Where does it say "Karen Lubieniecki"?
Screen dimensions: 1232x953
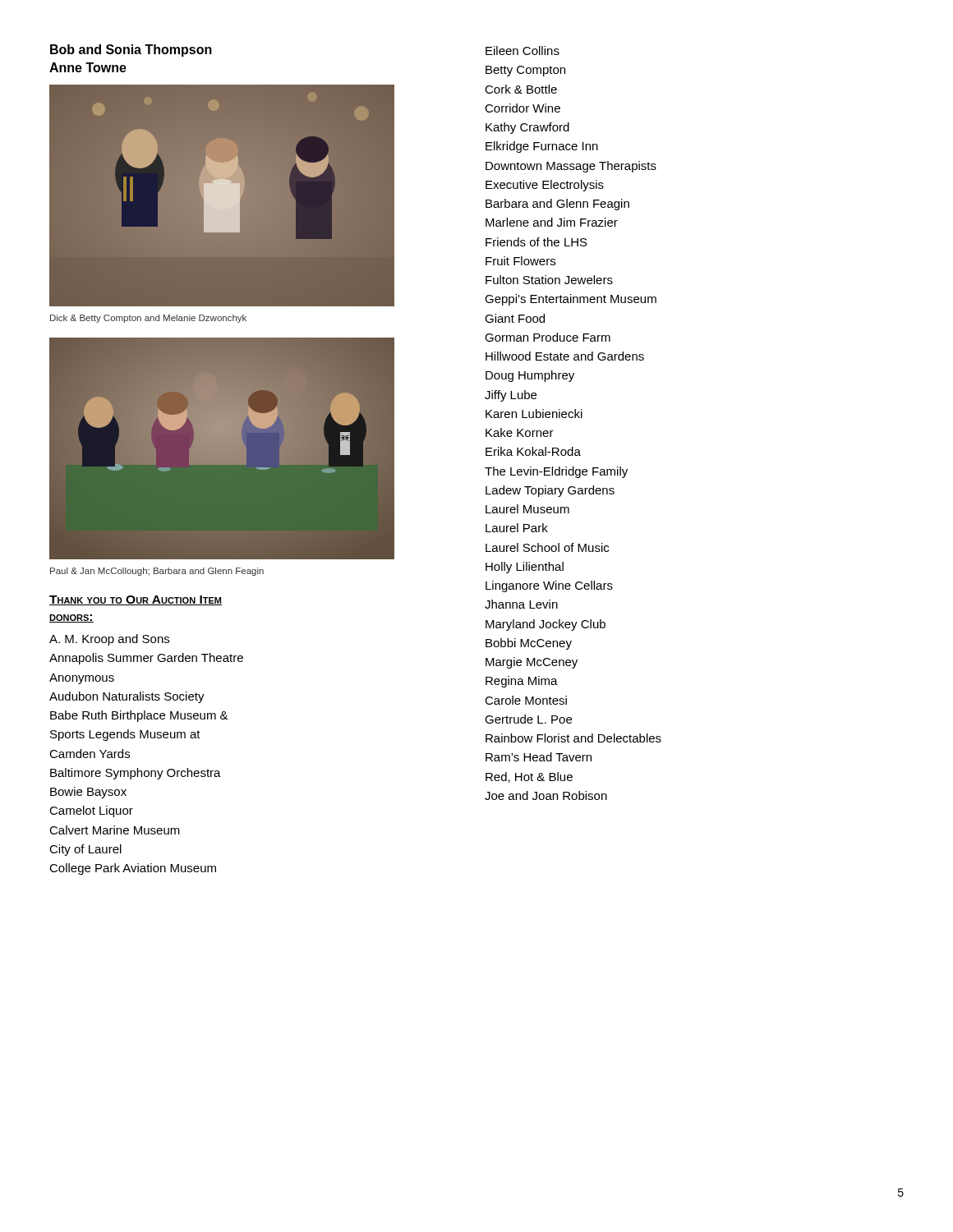tap(534, 414)
